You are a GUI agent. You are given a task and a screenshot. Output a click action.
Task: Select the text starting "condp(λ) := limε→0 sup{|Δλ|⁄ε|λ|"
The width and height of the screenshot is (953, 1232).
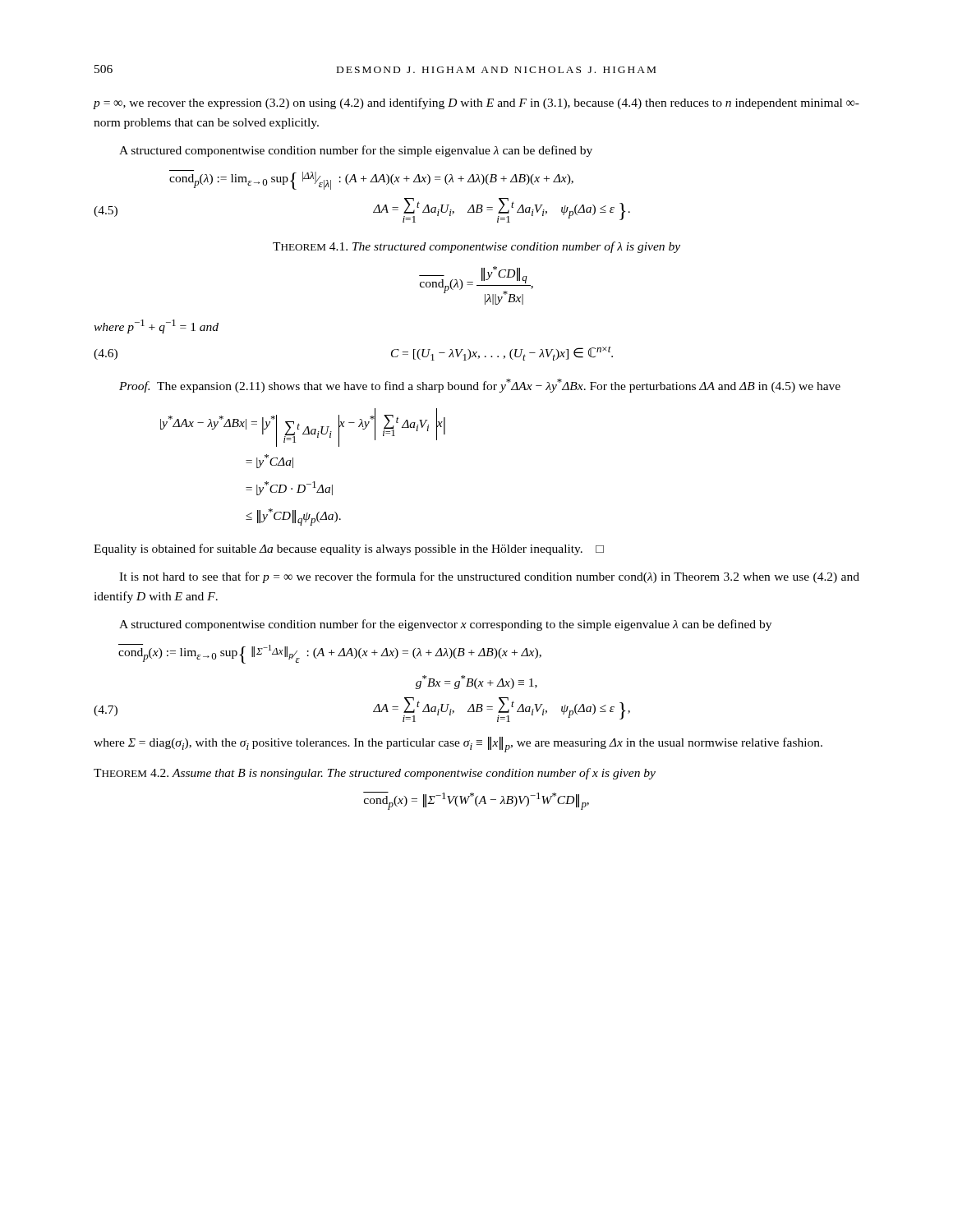476,180
